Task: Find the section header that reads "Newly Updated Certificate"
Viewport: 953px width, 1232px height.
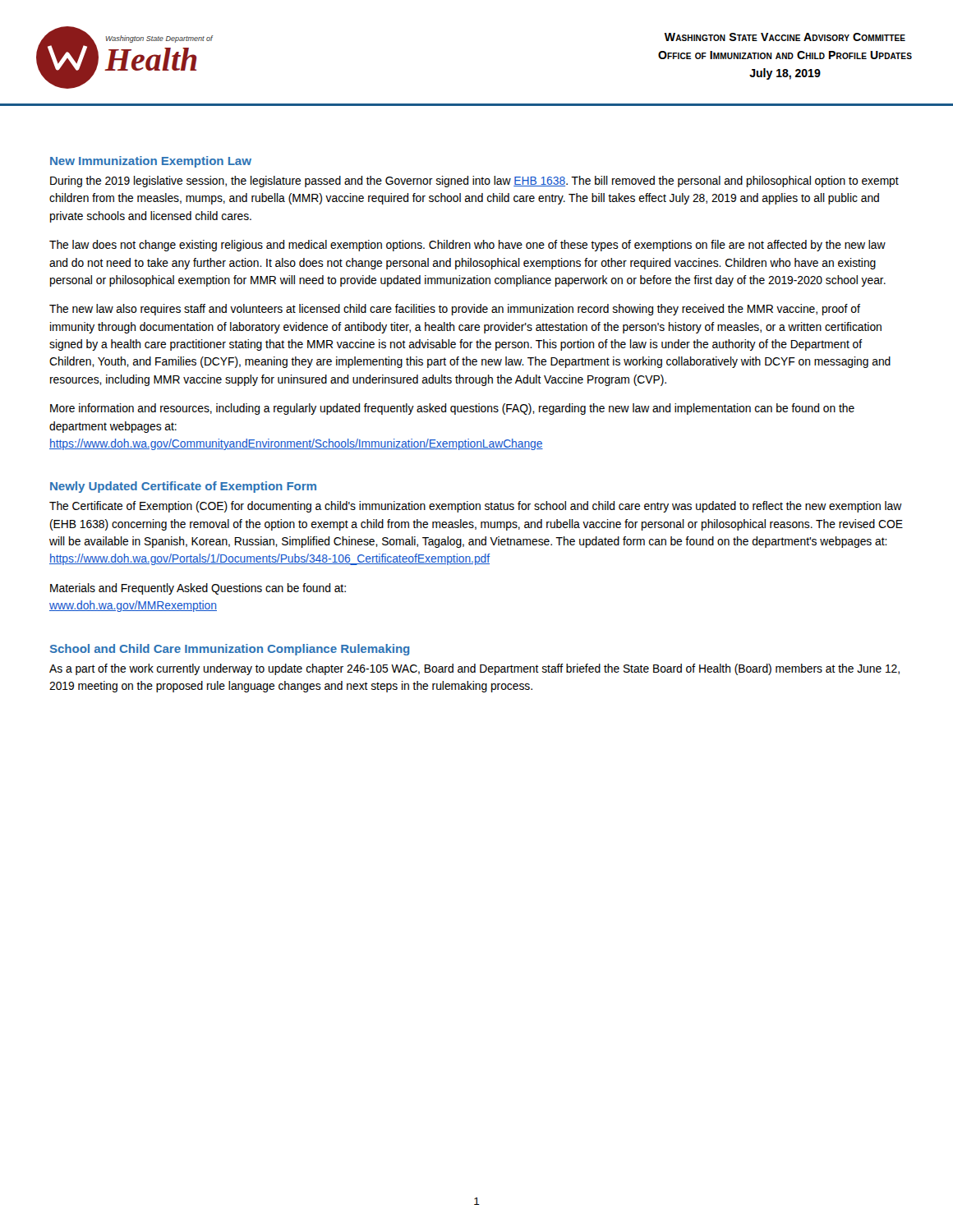Action: click(183, 486)
